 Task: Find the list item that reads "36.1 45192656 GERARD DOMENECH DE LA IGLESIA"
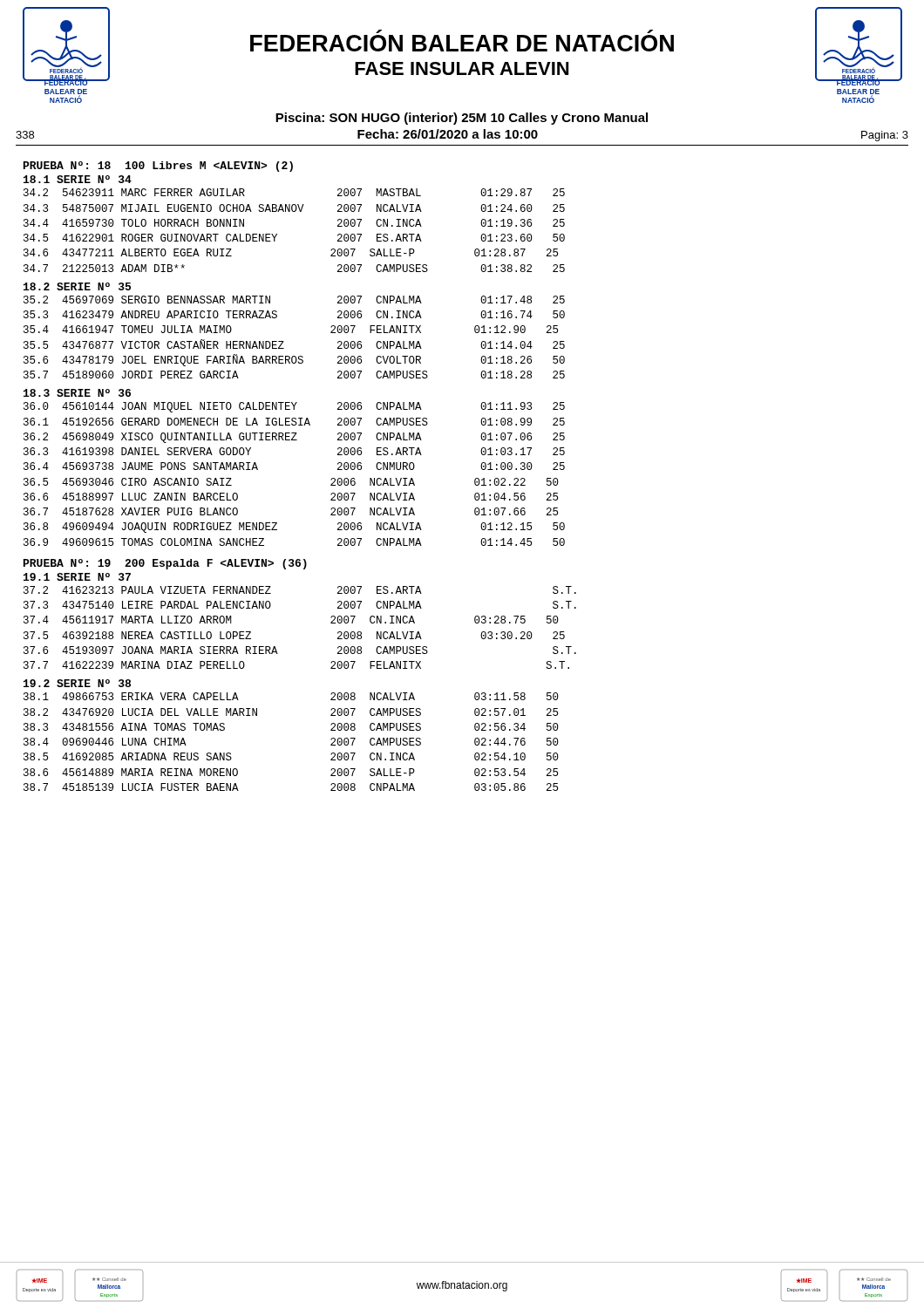294,423
